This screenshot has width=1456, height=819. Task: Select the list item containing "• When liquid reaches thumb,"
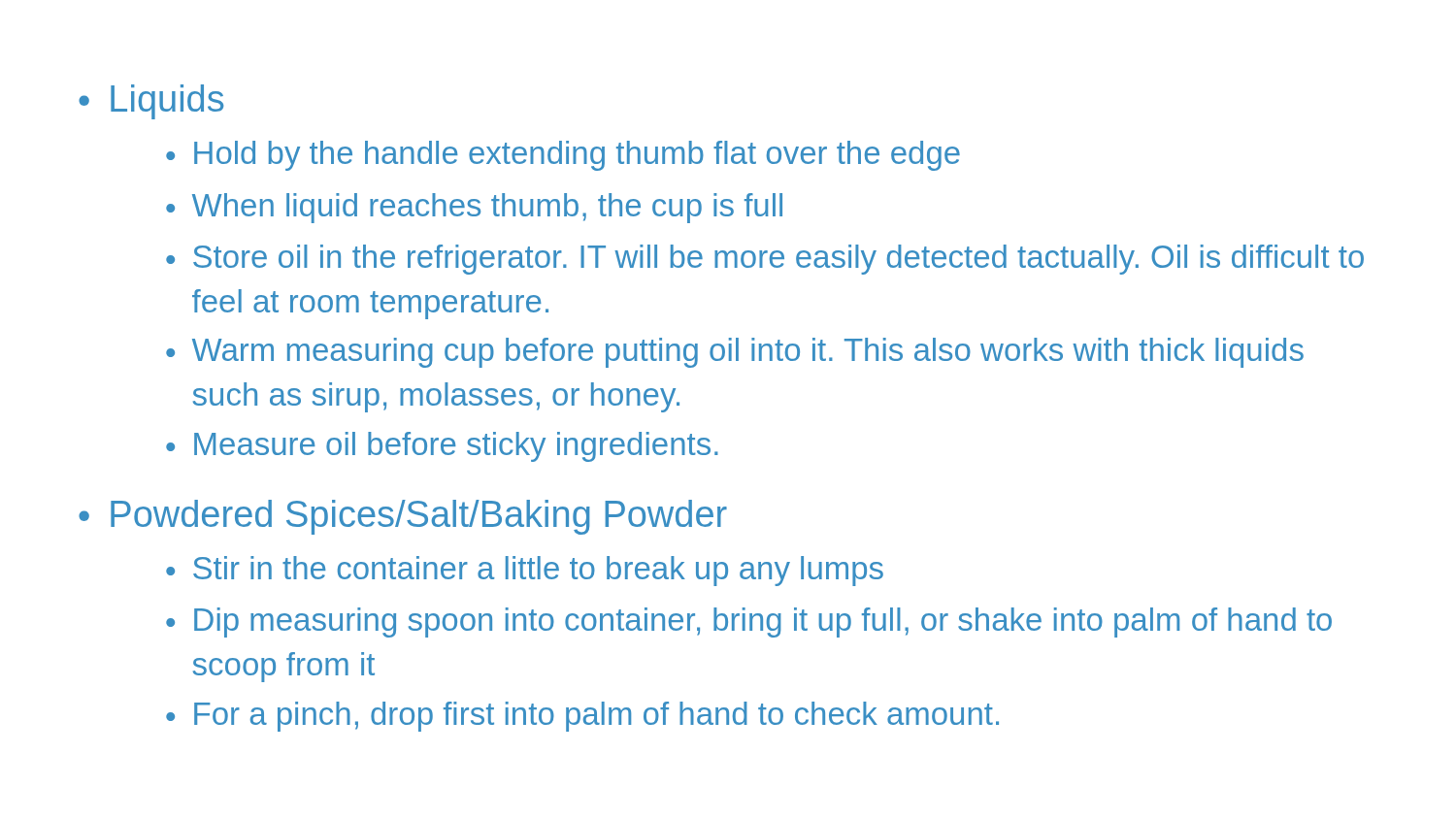(772, 207)
